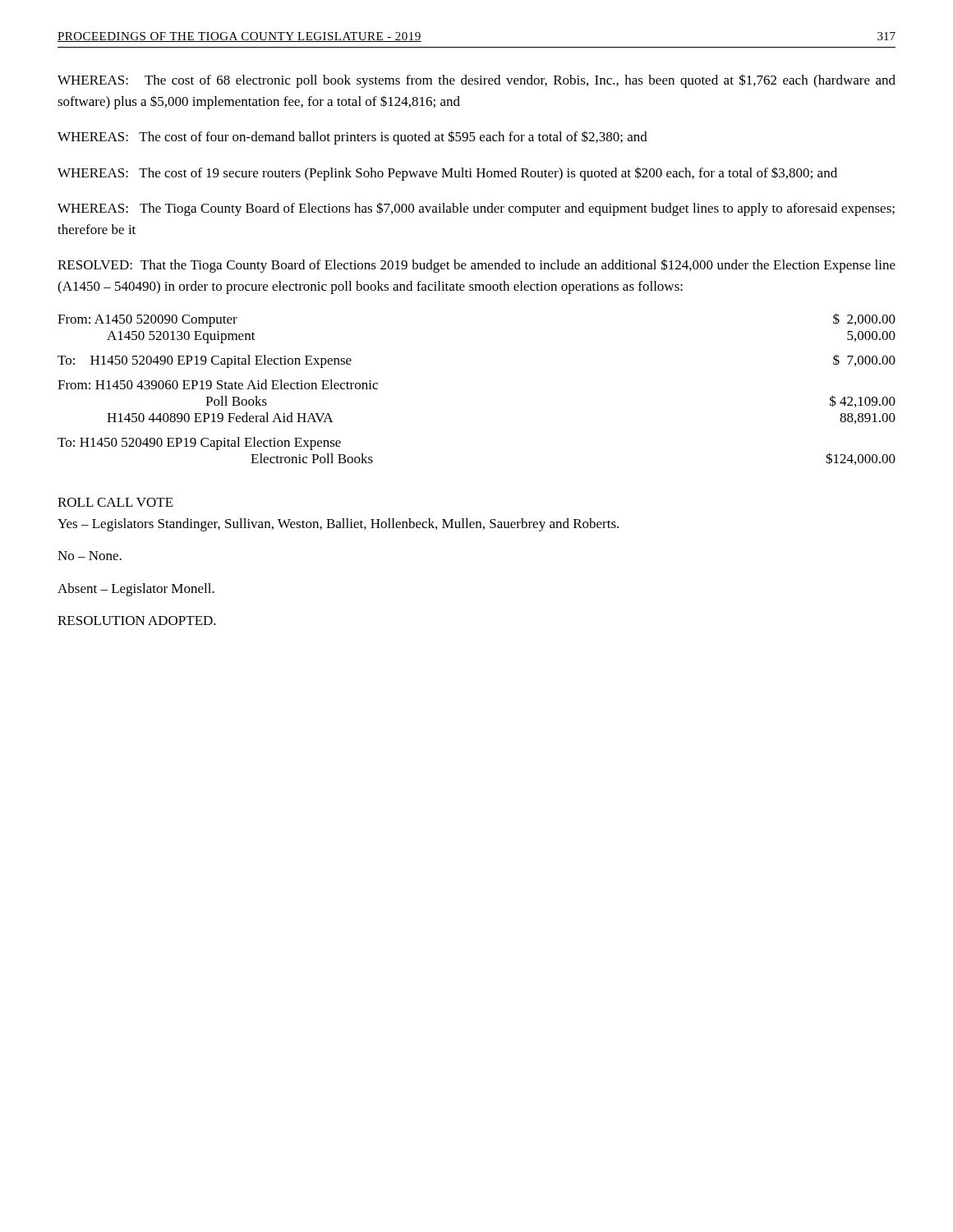Point to the text block starting "RESOLVED: That the Tioga County"

[476, 275]
